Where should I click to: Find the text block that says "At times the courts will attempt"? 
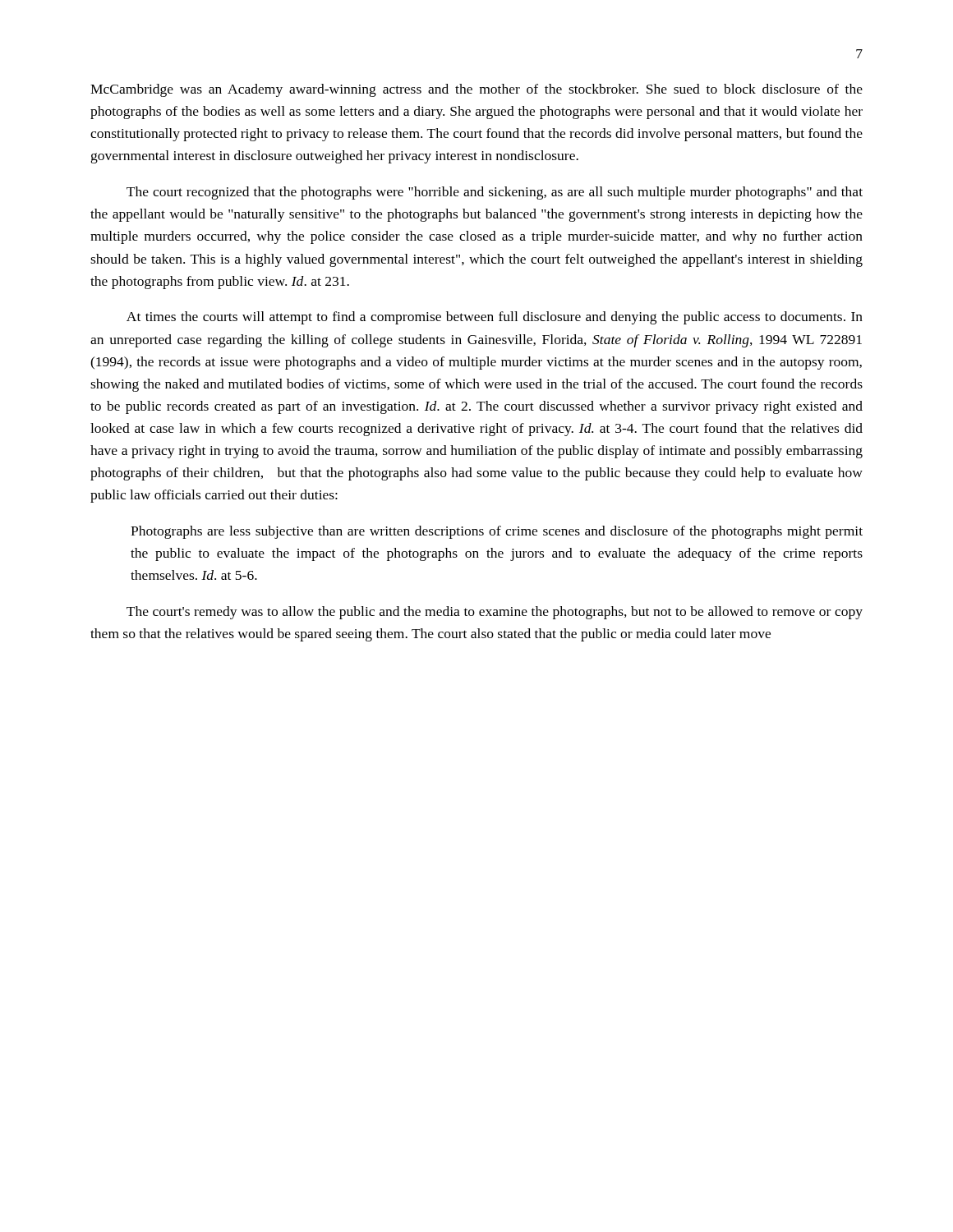[476, 406]
